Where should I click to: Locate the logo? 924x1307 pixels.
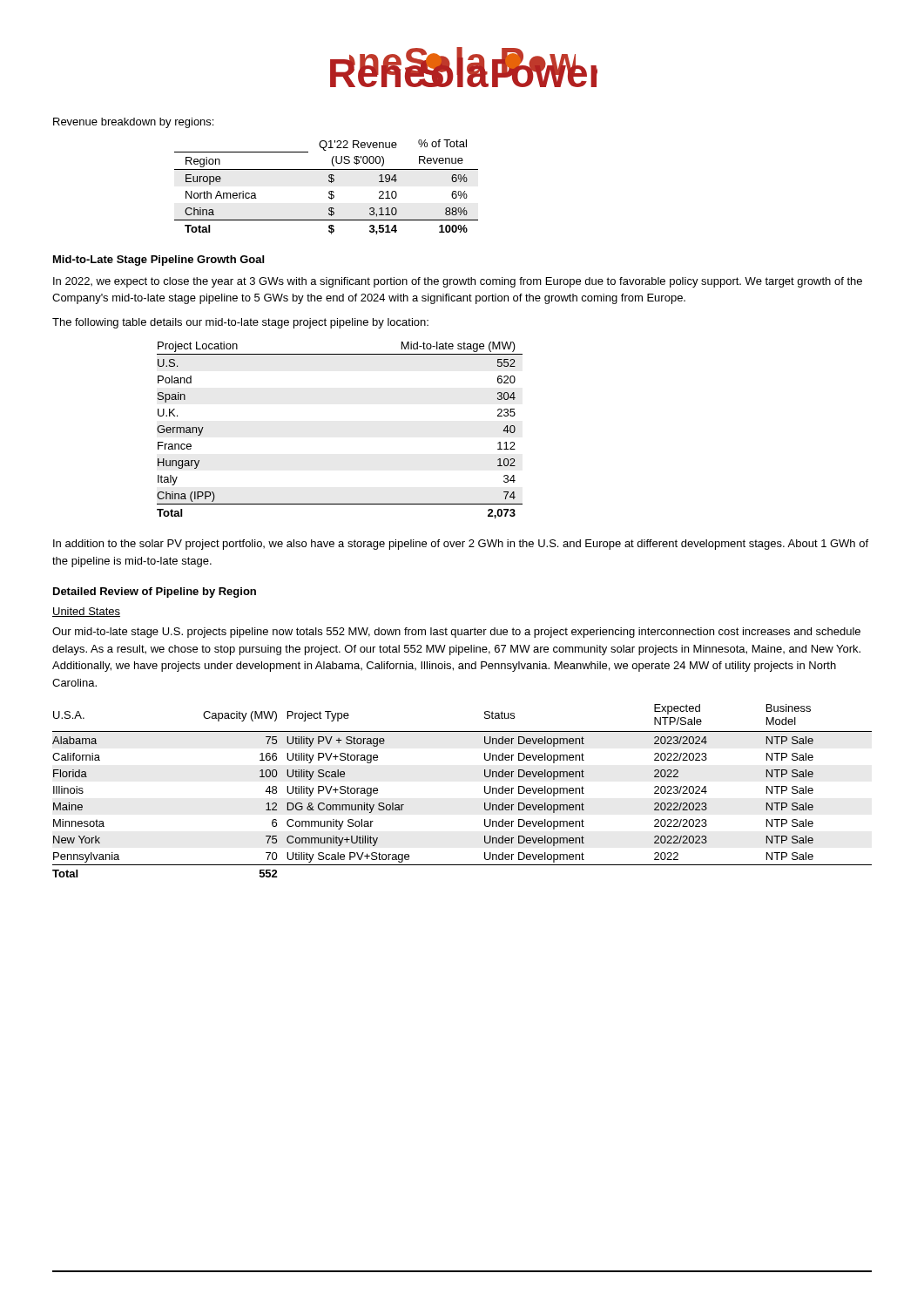[462, 65]
